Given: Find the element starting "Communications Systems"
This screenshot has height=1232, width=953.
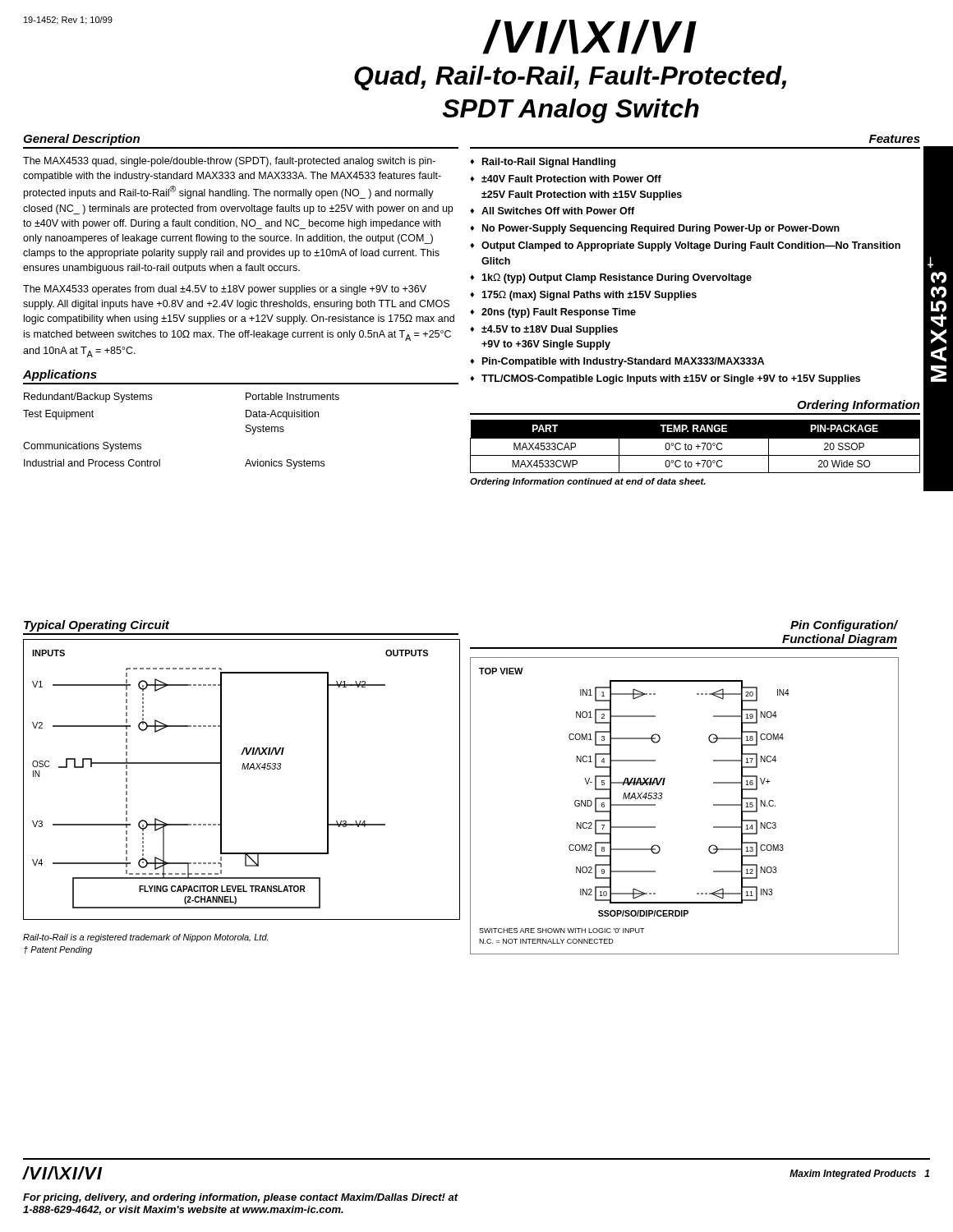Looking at the screenshot, I should (x=82, y=446).
